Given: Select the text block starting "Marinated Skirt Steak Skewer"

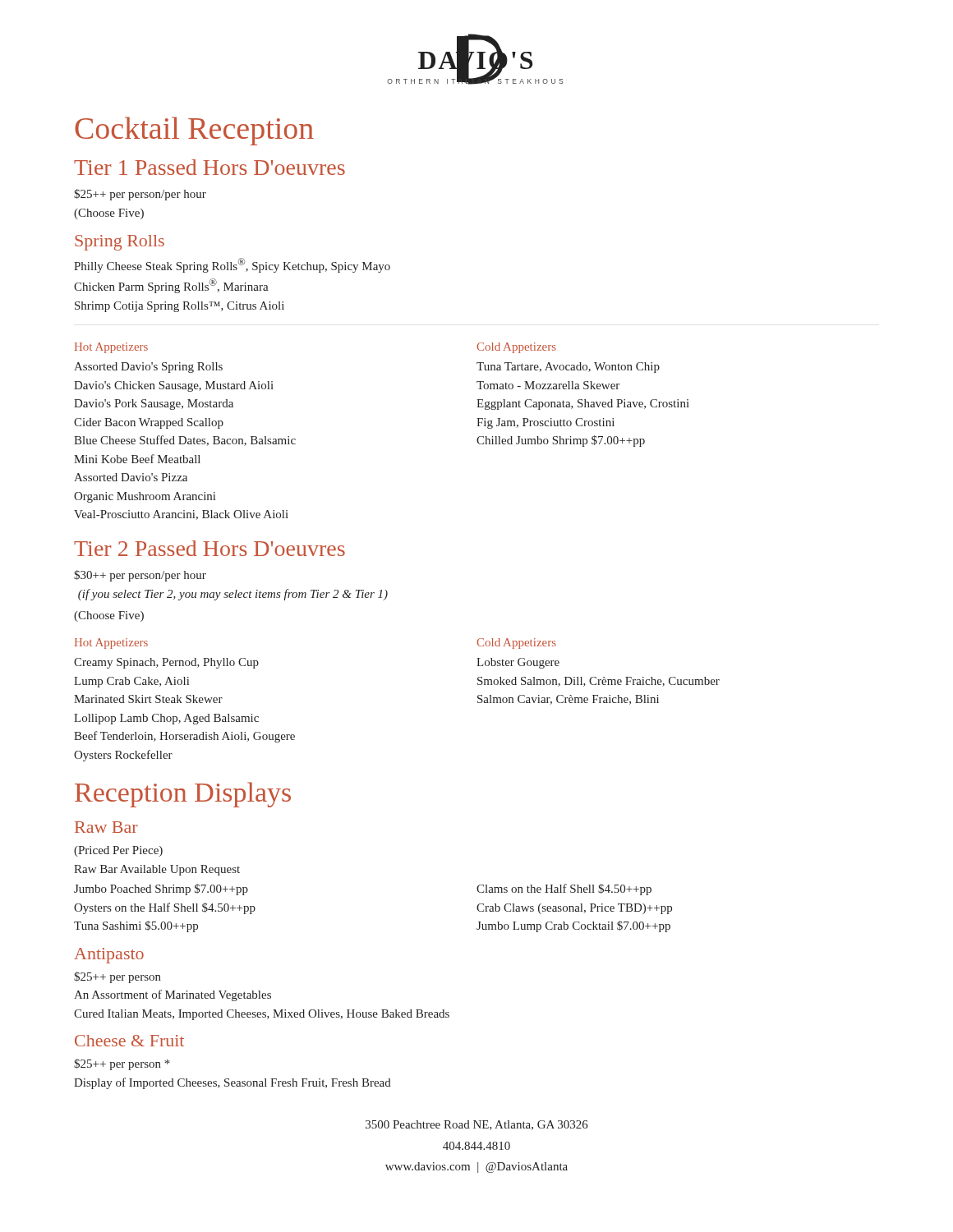Looking at the screenshot, I should [x=148, y=699].
